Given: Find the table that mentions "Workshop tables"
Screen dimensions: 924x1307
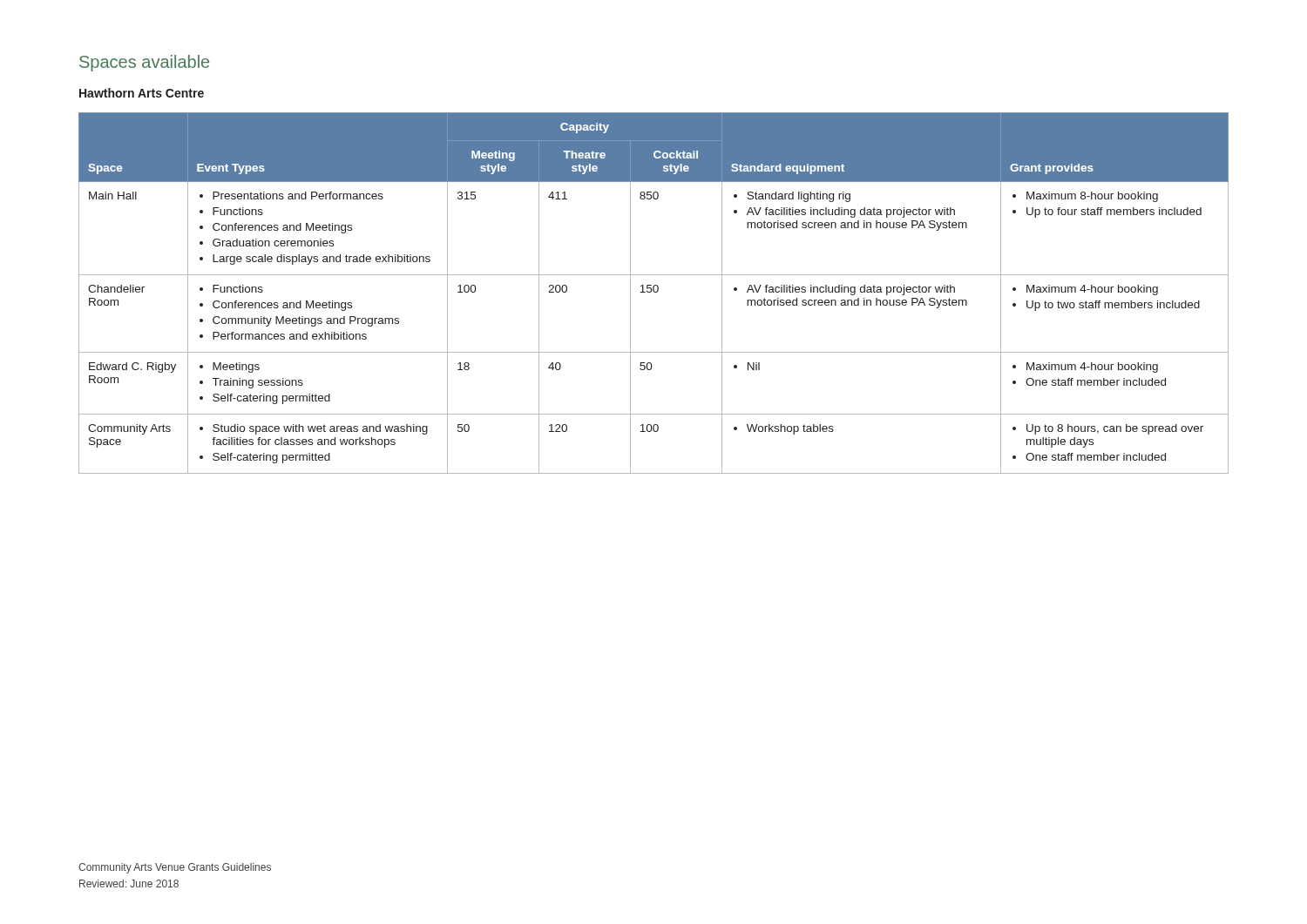Looking at the screenshot, I should click(x=654, y=293).
